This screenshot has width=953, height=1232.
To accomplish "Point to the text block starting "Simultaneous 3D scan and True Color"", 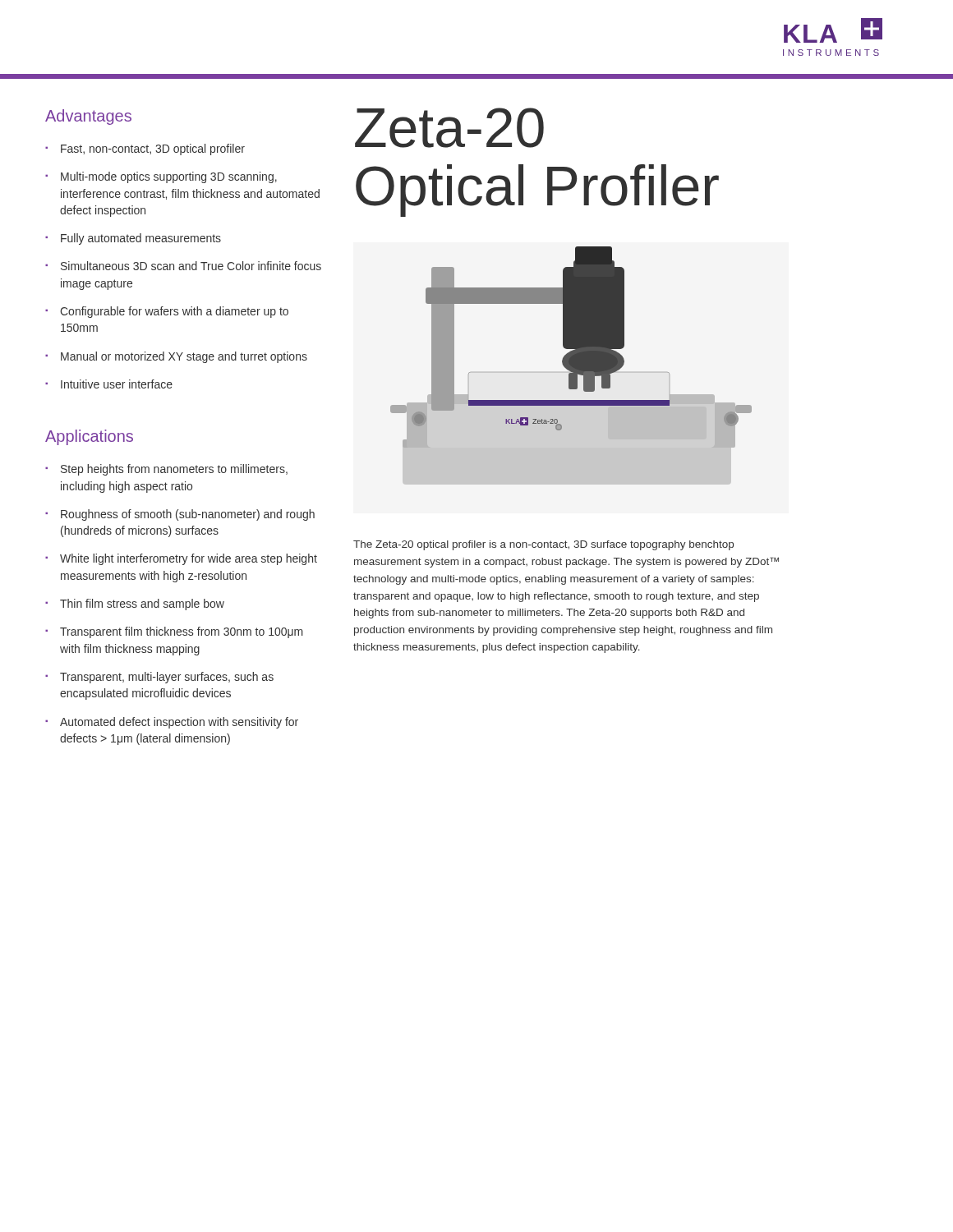I will click(185, 275).
